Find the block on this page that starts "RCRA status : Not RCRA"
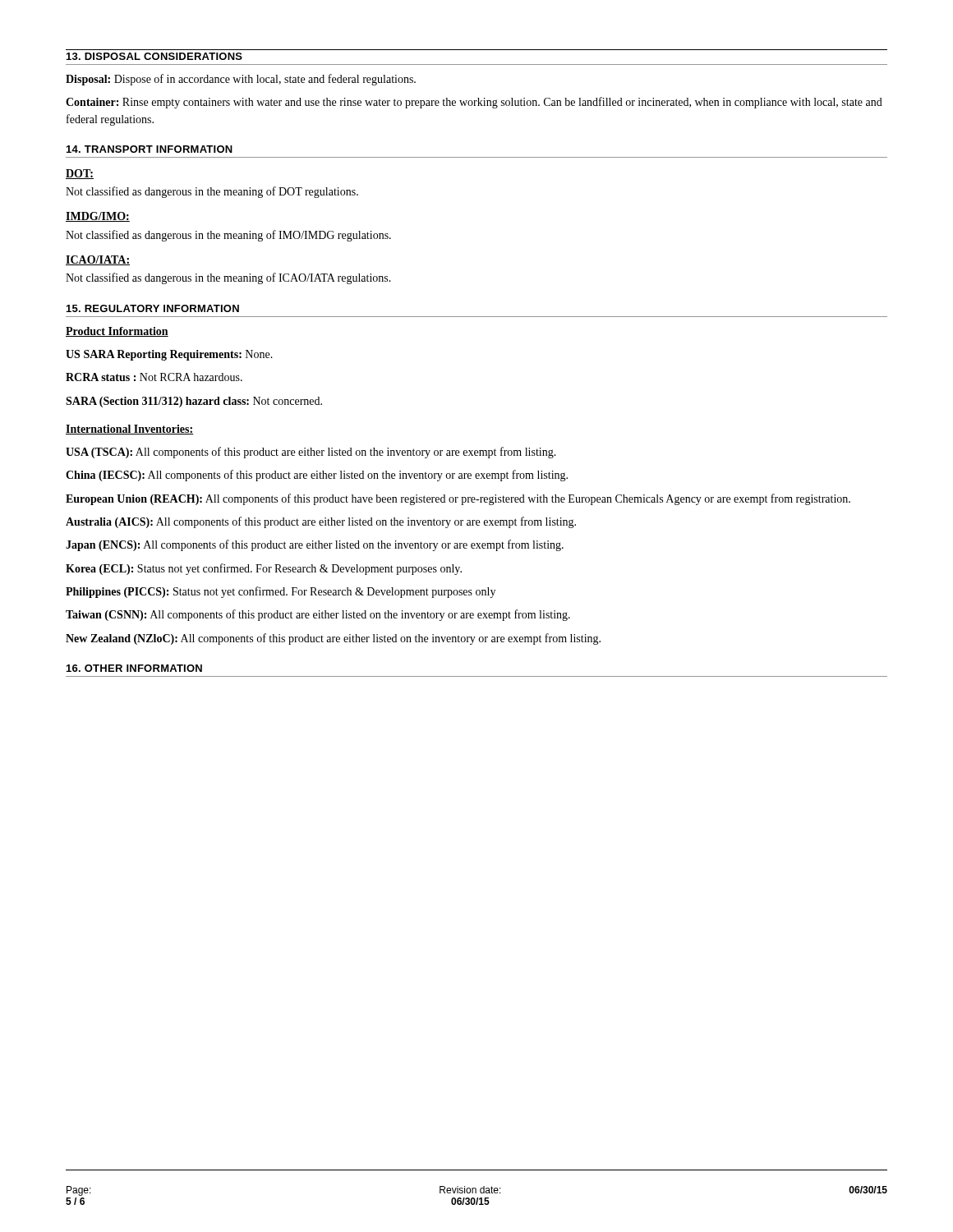 click(154, 378)
